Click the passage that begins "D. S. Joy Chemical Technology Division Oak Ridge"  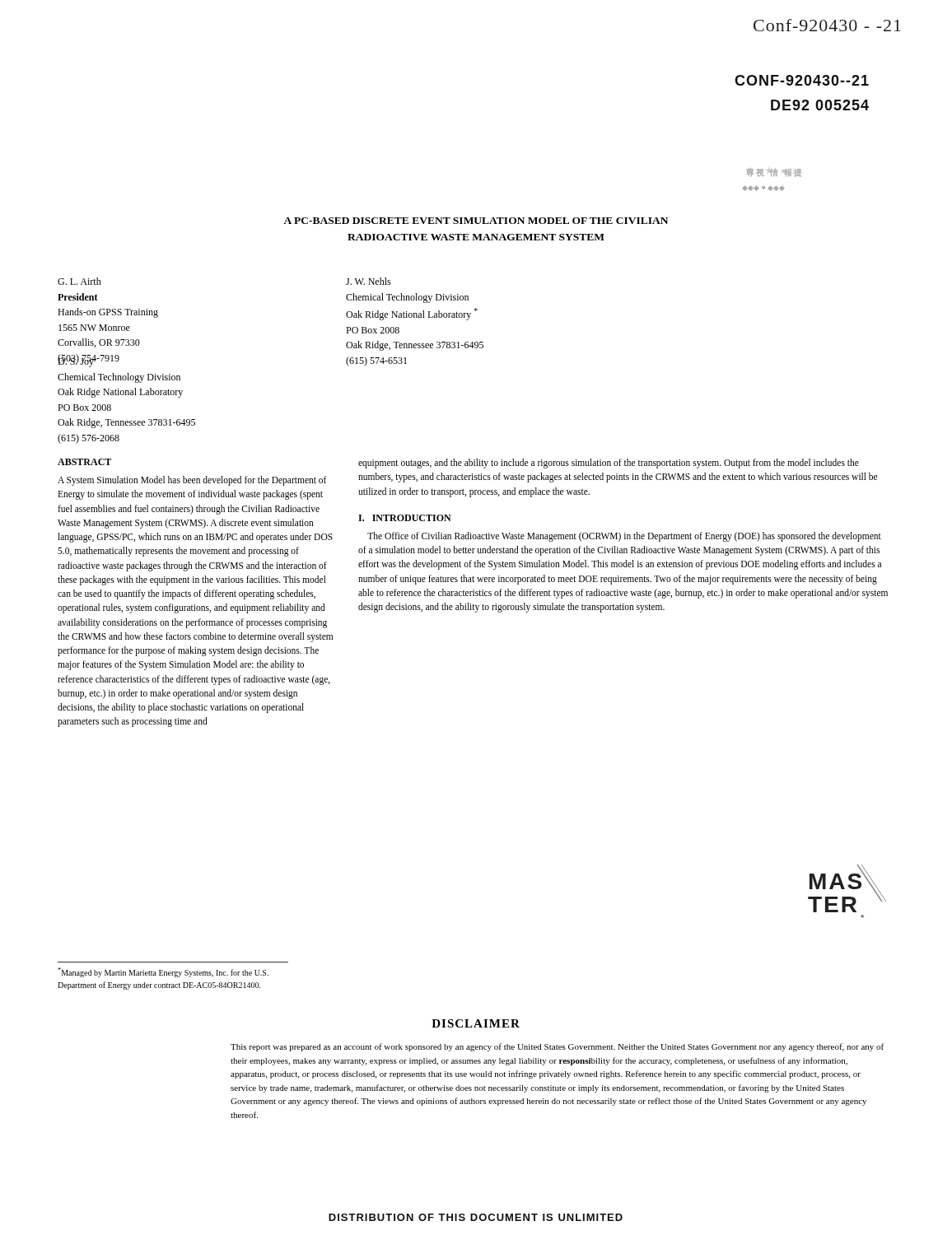[127, 400]
